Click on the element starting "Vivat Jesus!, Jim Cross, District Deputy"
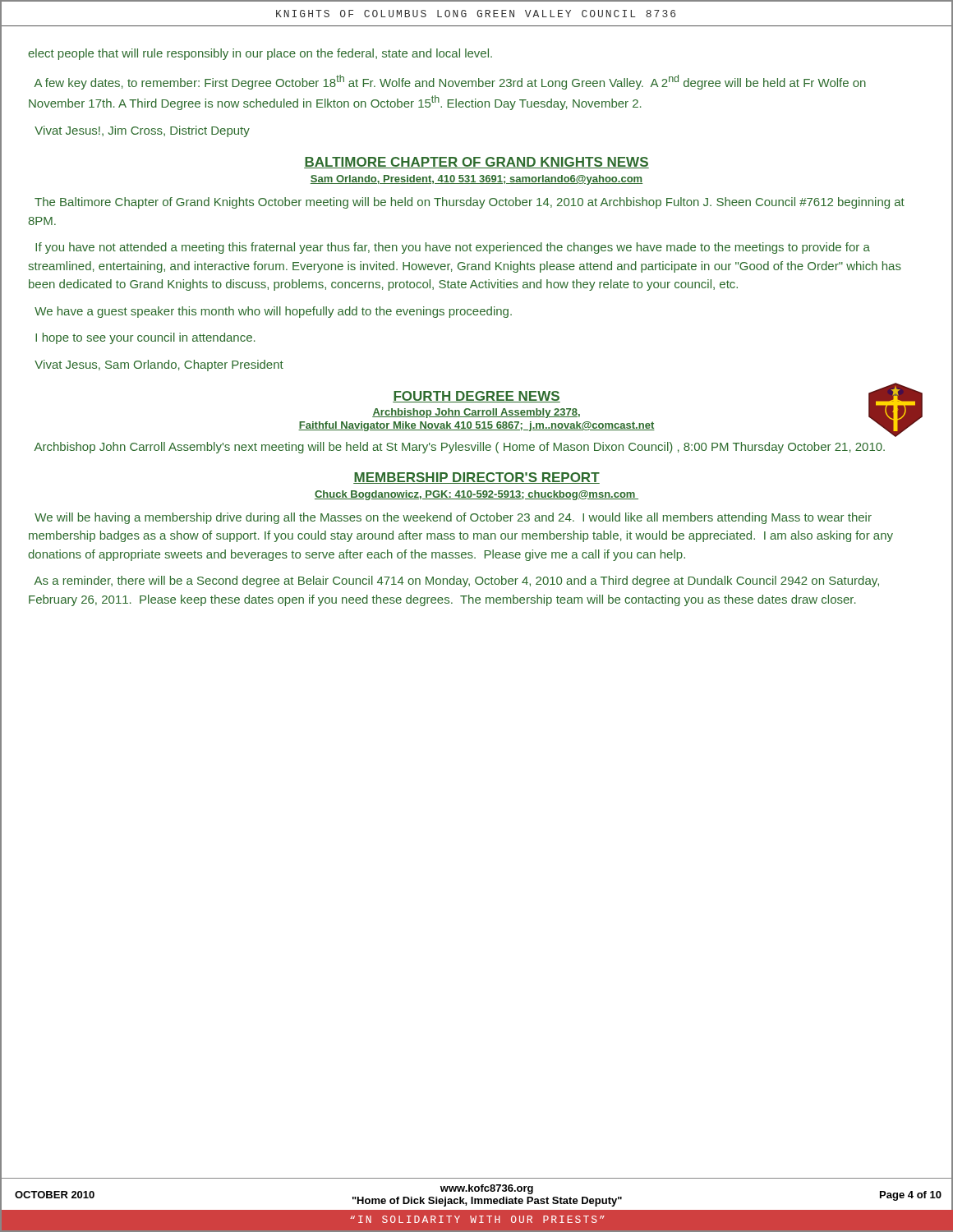The image size is (953, 1232). (x=139, y=130)
